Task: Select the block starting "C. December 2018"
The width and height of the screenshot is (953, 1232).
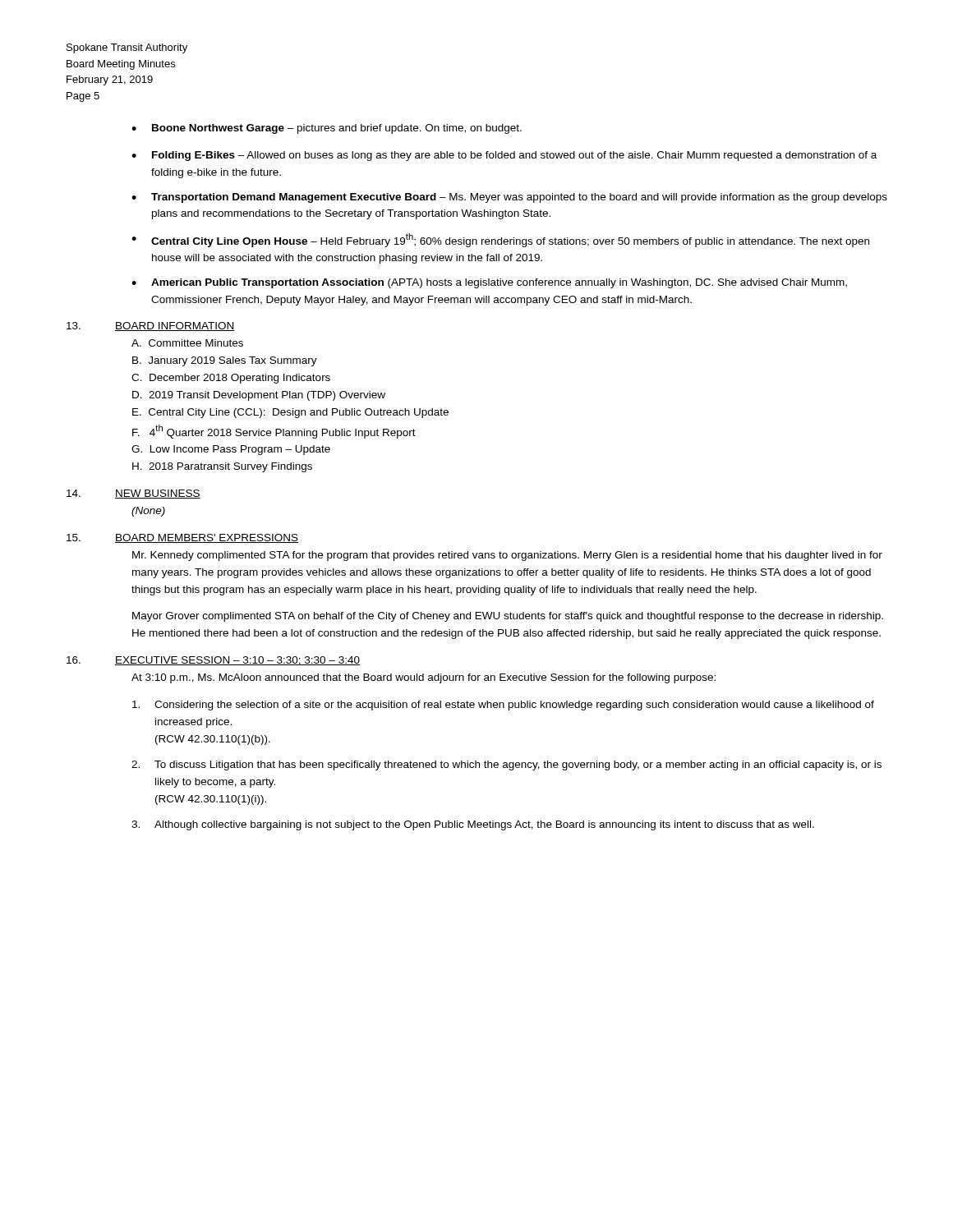Action: click(x=231, y=377)
